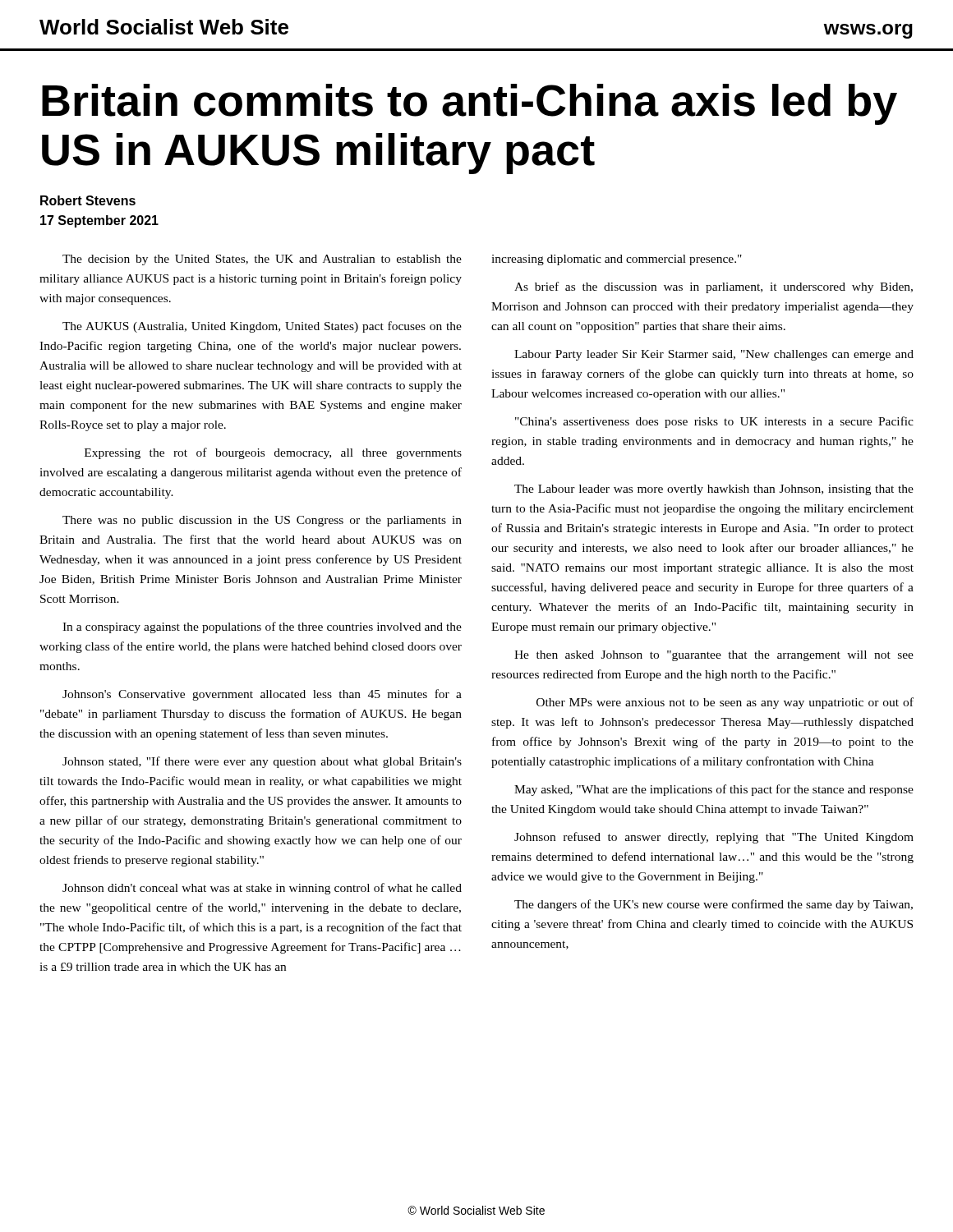
Task: Click on the text block with the text "Johnson stated, "If"
Action: (251, 811)
